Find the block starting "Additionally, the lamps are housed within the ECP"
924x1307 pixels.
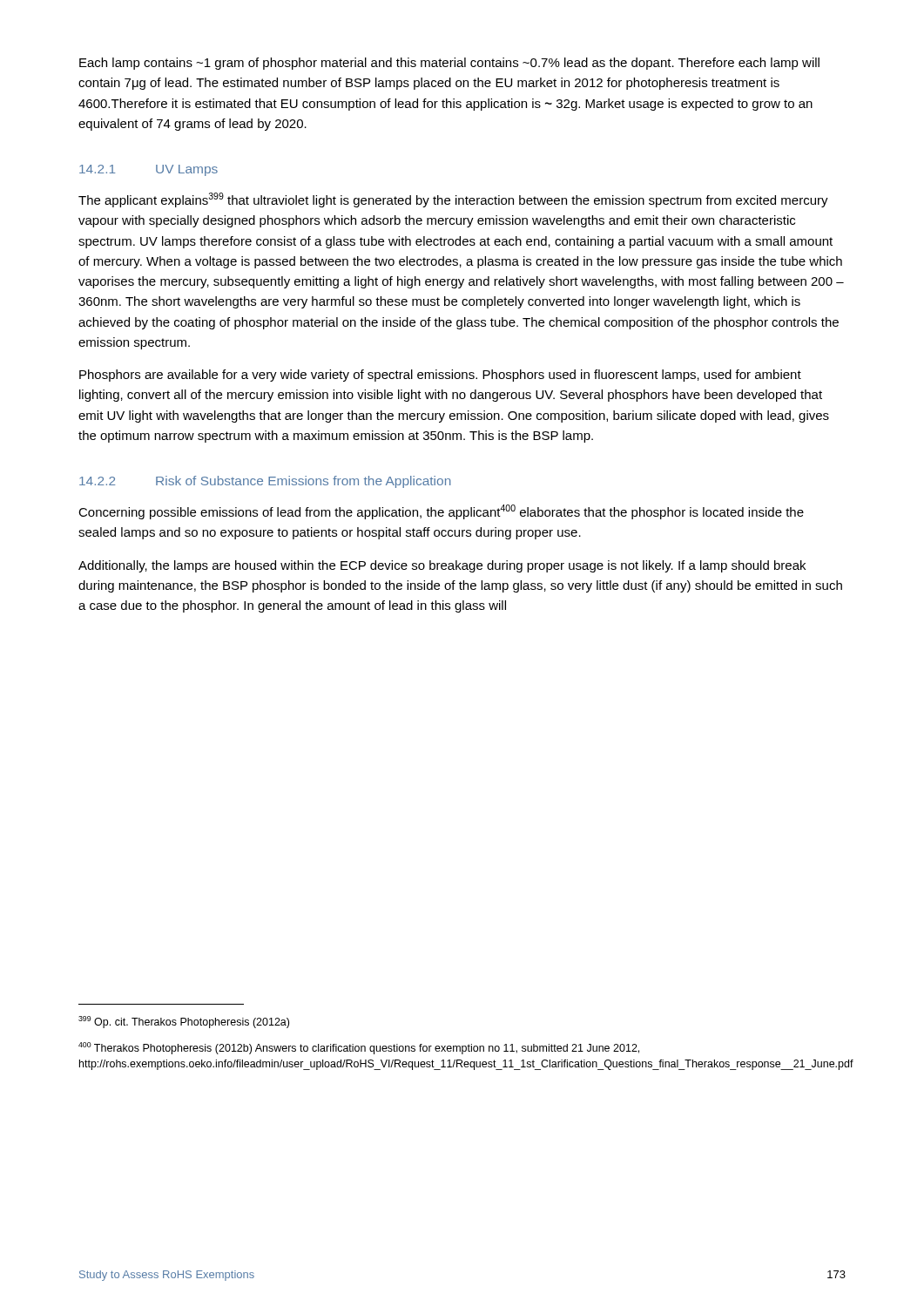click(x=462, y=585)
